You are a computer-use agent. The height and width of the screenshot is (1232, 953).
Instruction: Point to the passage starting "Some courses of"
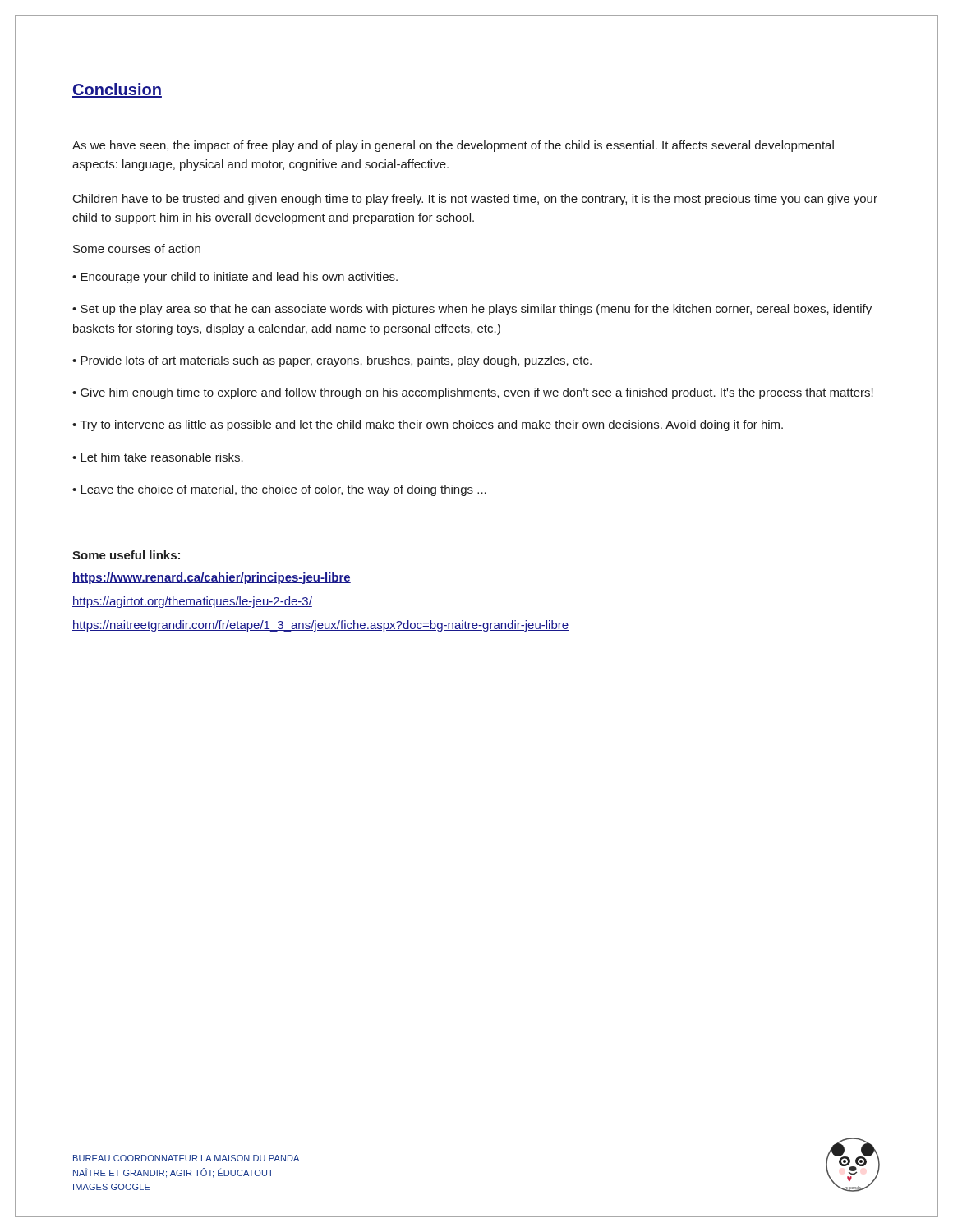point(137,248)
